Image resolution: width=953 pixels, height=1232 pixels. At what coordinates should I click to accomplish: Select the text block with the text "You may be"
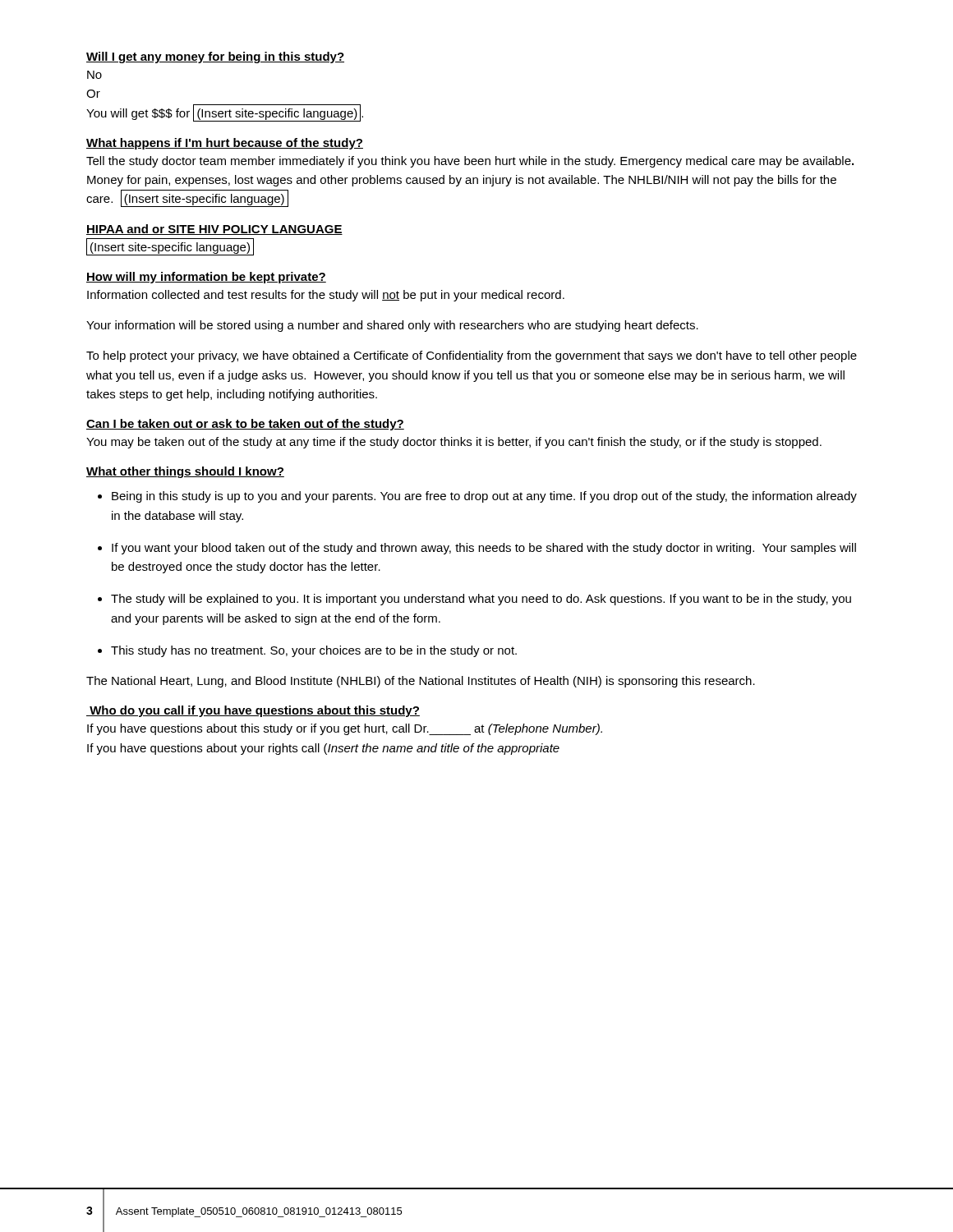pos(454,441)
